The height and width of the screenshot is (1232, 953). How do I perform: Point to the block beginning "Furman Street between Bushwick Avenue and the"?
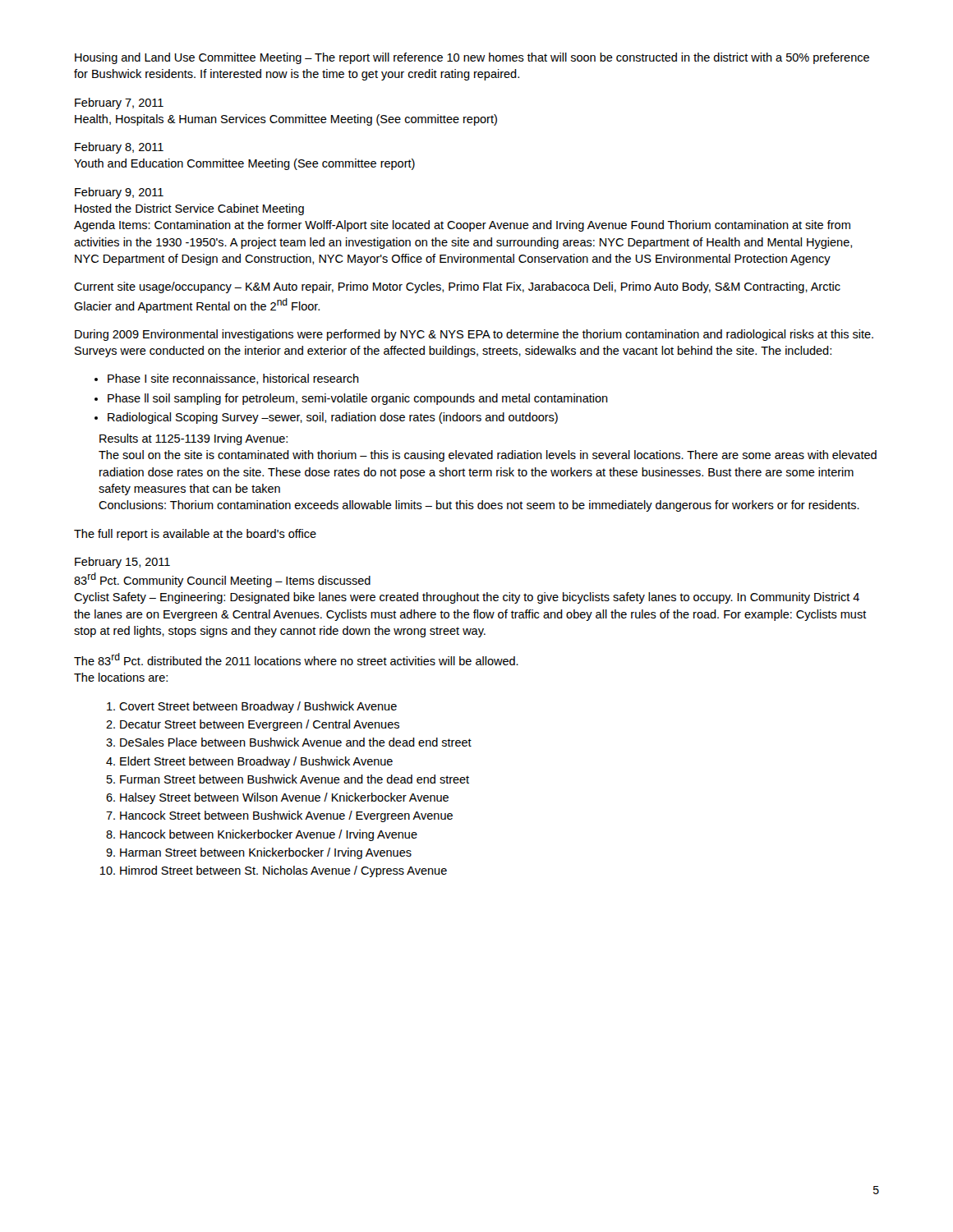tap(294, 779)
